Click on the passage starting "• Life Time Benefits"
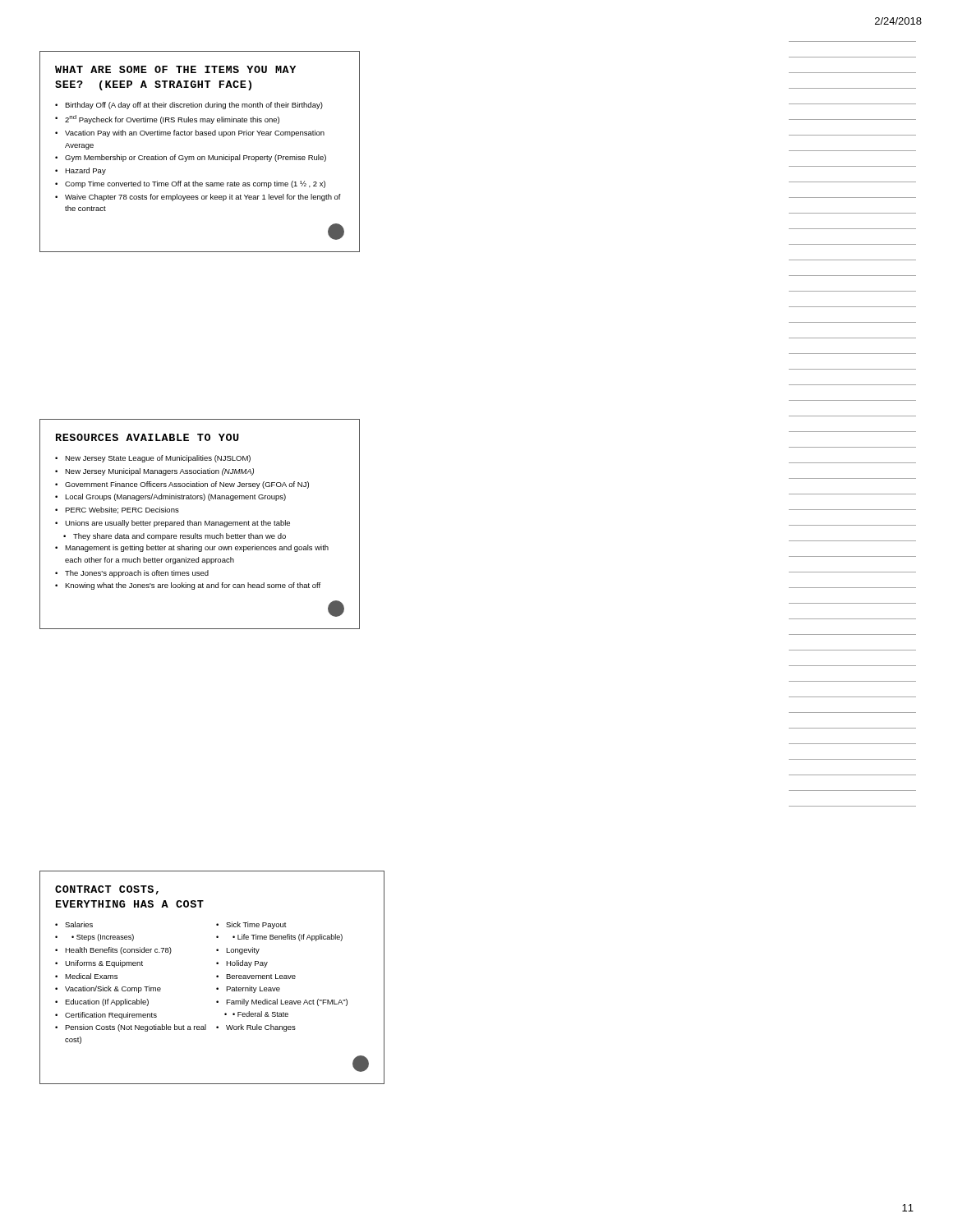Viewport: 953px width, 1232px height. 288,937
